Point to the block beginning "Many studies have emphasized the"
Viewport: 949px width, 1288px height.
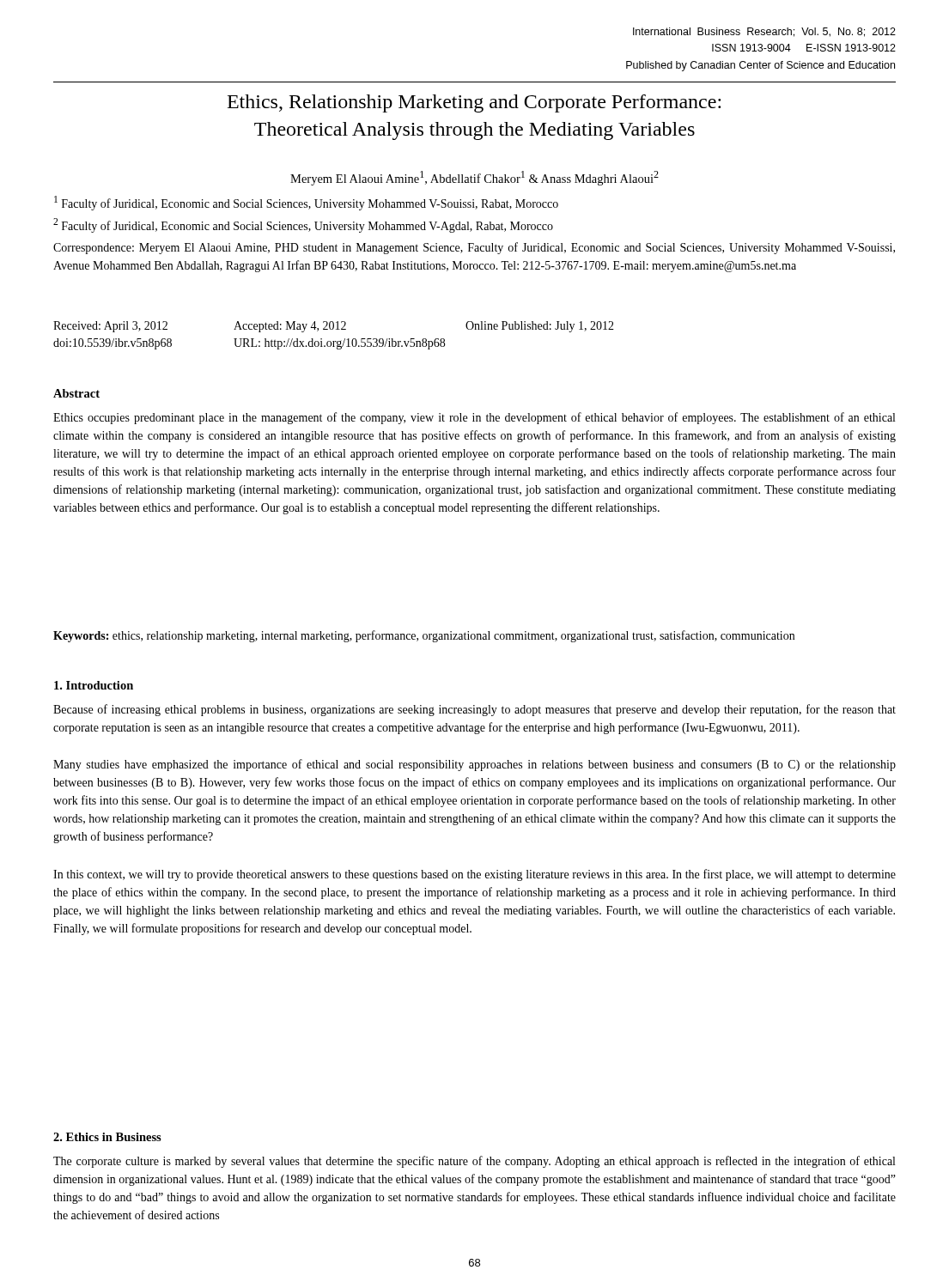[x=474, y=801]
